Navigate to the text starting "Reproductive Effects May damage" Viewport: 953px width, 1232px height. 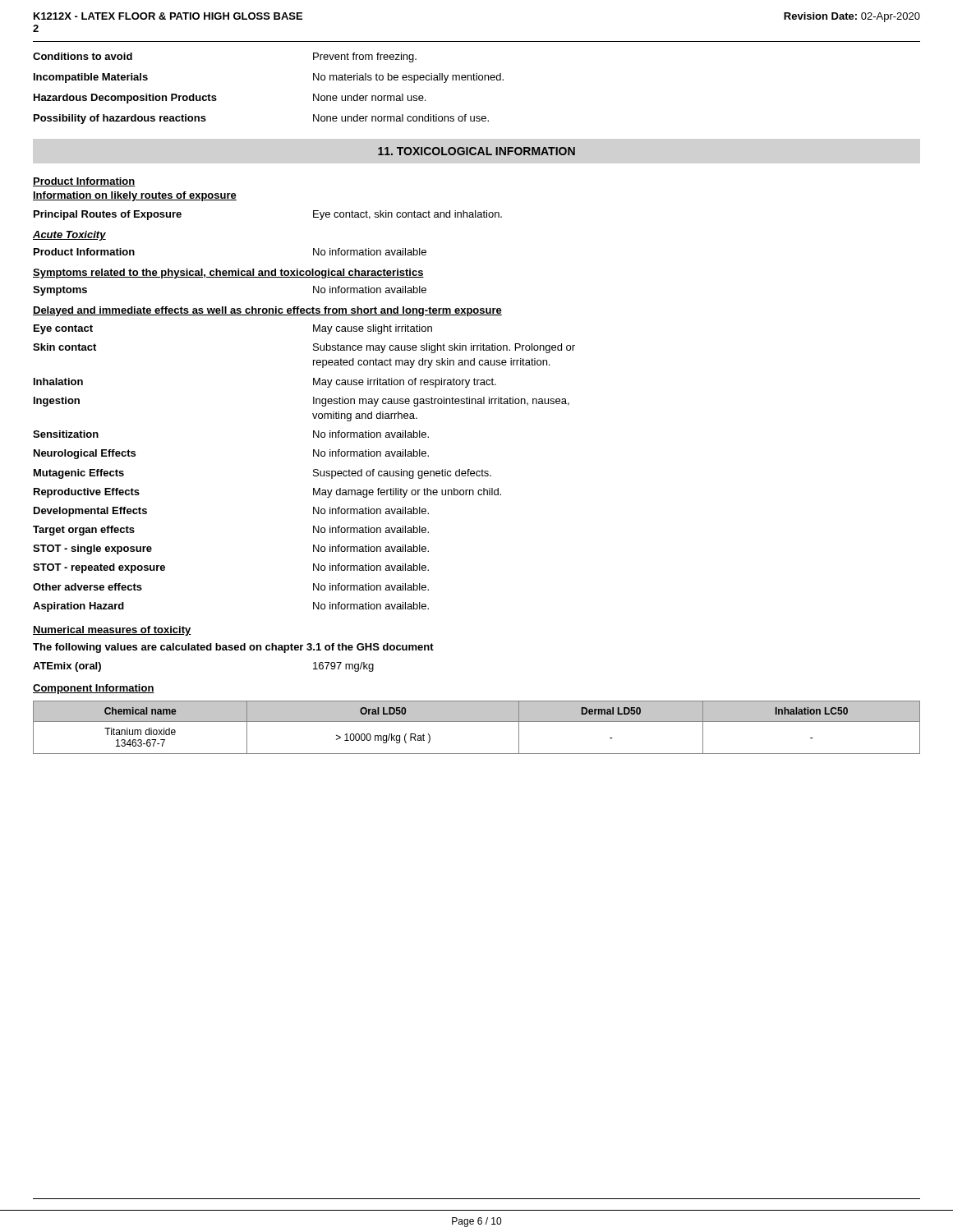tap(476, 492)
